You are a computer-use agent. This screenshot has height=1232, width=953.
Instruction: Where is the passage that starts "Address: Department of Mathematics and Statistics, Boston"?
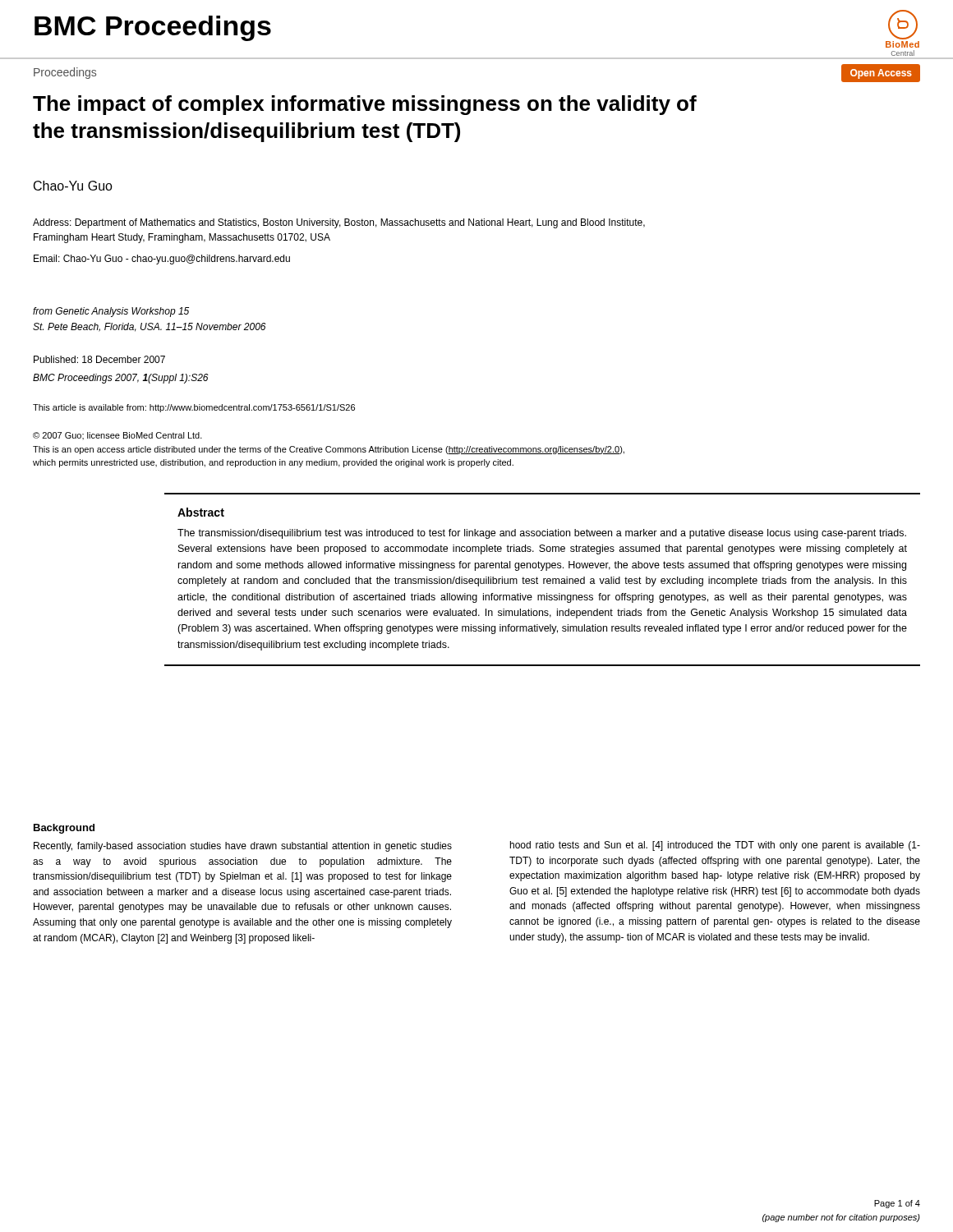pos(339,230)
